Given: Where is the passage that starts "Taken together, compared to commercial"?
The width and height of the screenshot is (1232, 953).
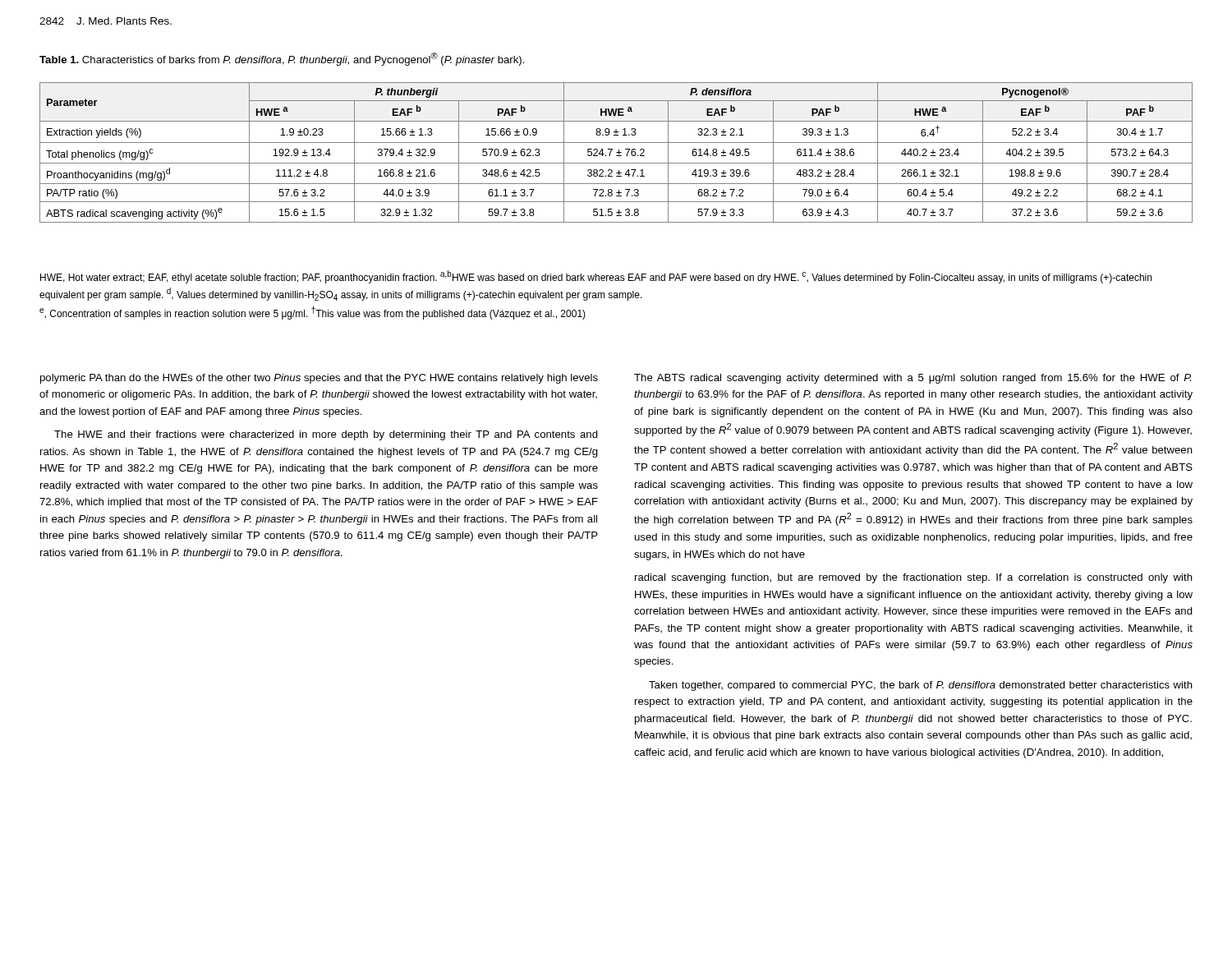Looking at the screenshot, I should (913, 718).
